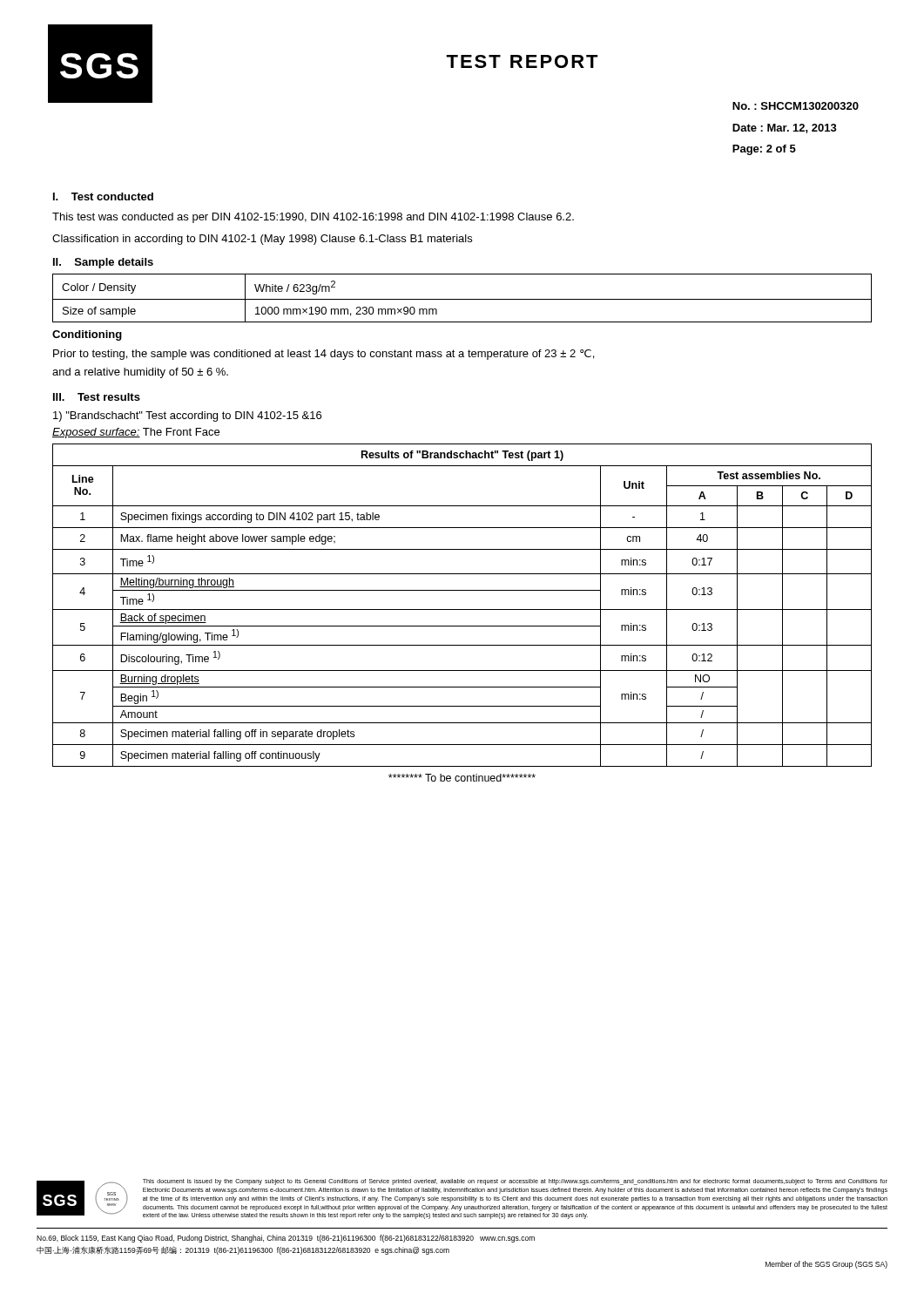This screenshot has height=1307, width=924.
Task: Click on the block starting "Classification in according"
Action: 262,238
